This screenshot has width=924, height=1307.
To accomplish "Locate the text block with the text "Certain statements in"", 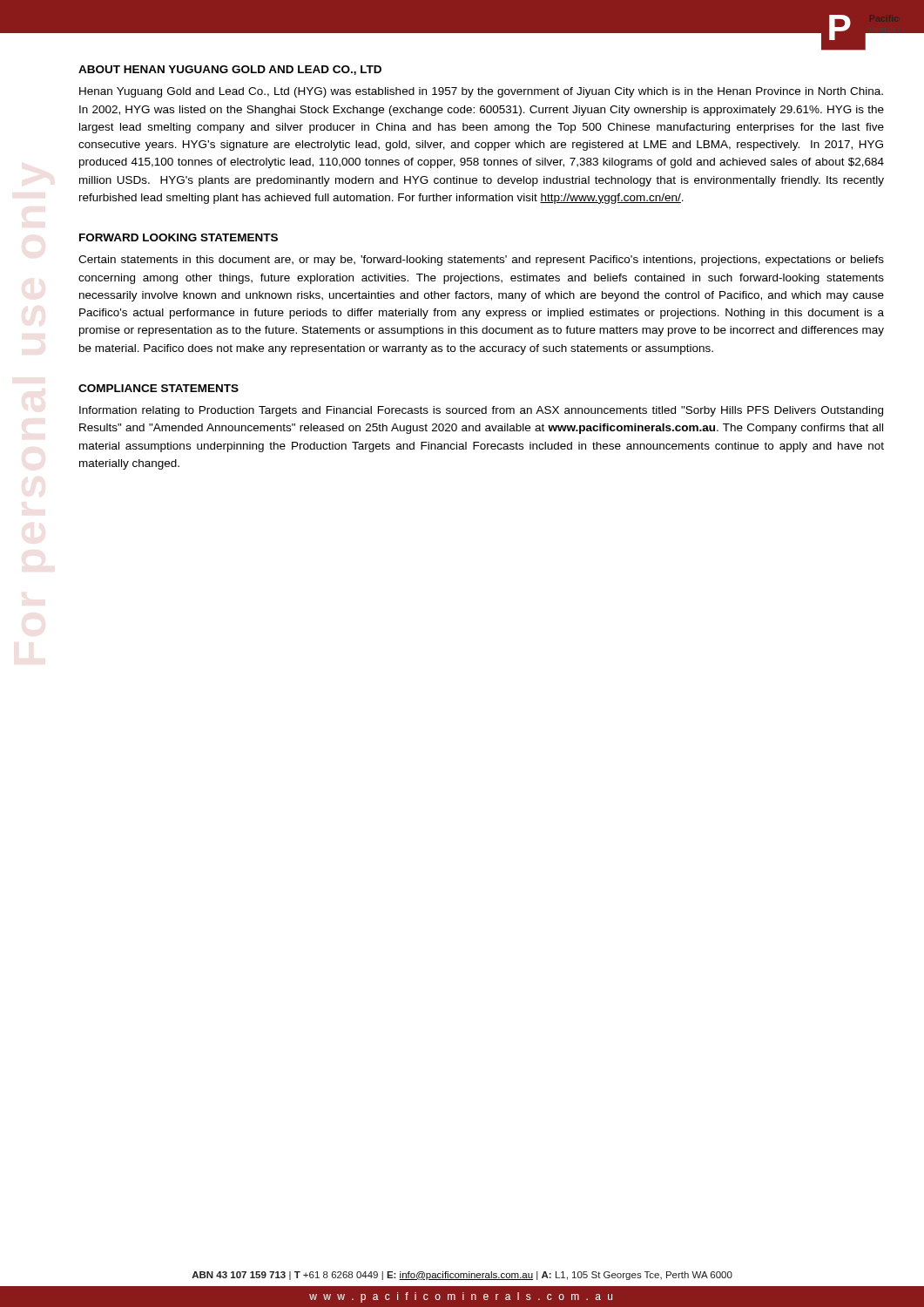I will [x=481, y=304].
